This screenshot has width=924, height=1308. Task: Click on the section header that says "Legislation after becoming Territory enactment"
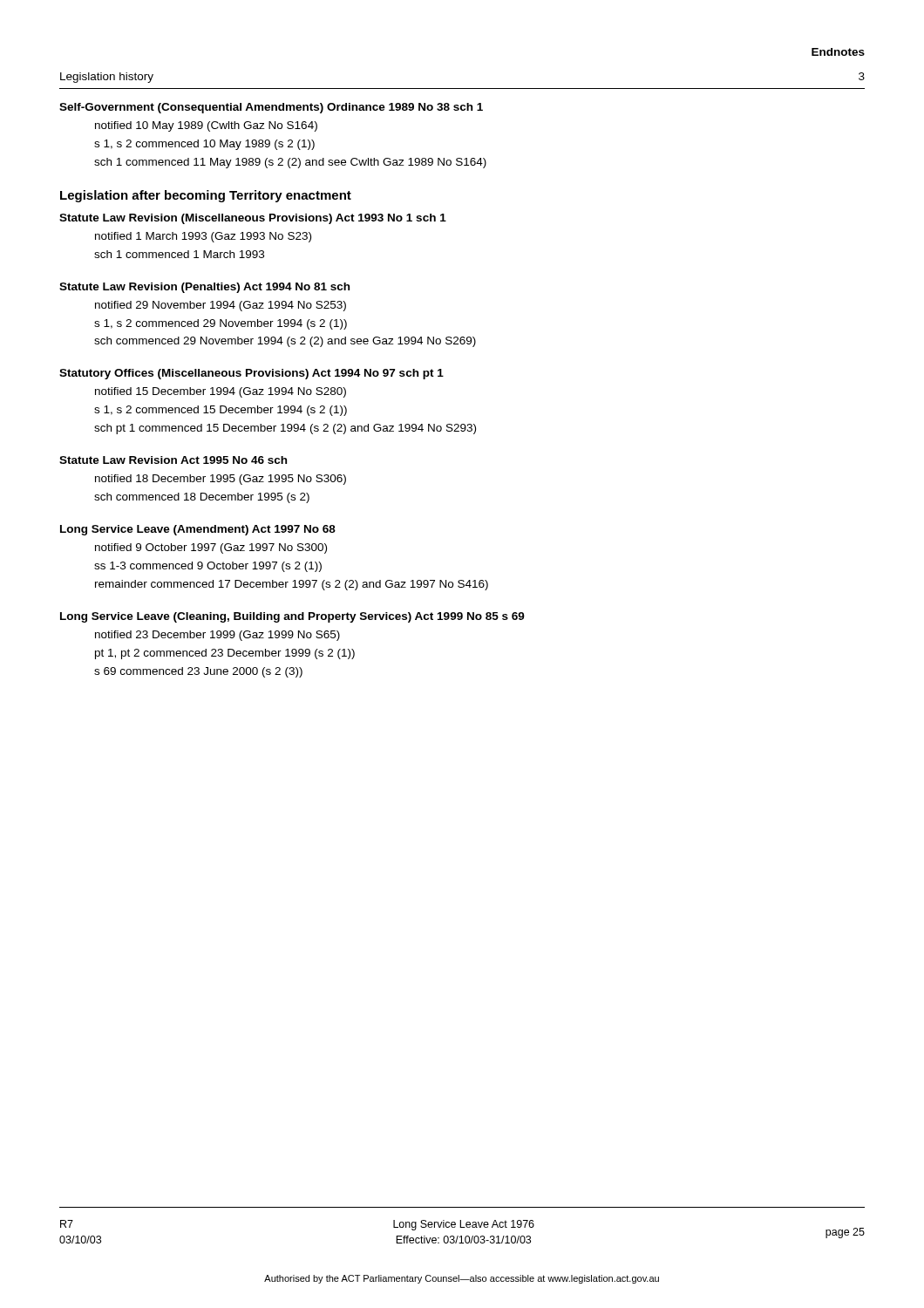(205, 195)
